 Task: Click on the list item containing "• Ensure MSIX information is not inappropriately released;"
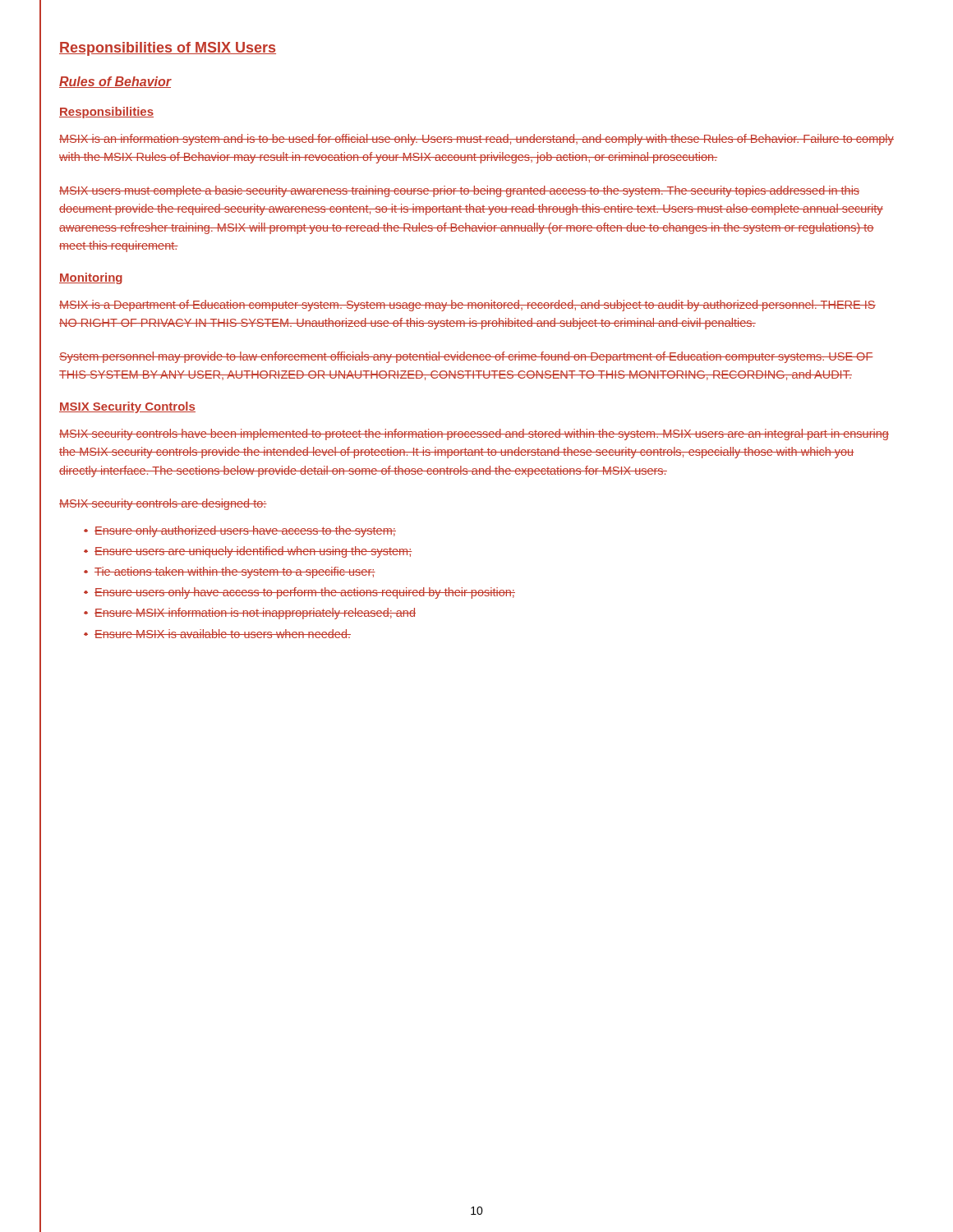[x=250, y=613]
